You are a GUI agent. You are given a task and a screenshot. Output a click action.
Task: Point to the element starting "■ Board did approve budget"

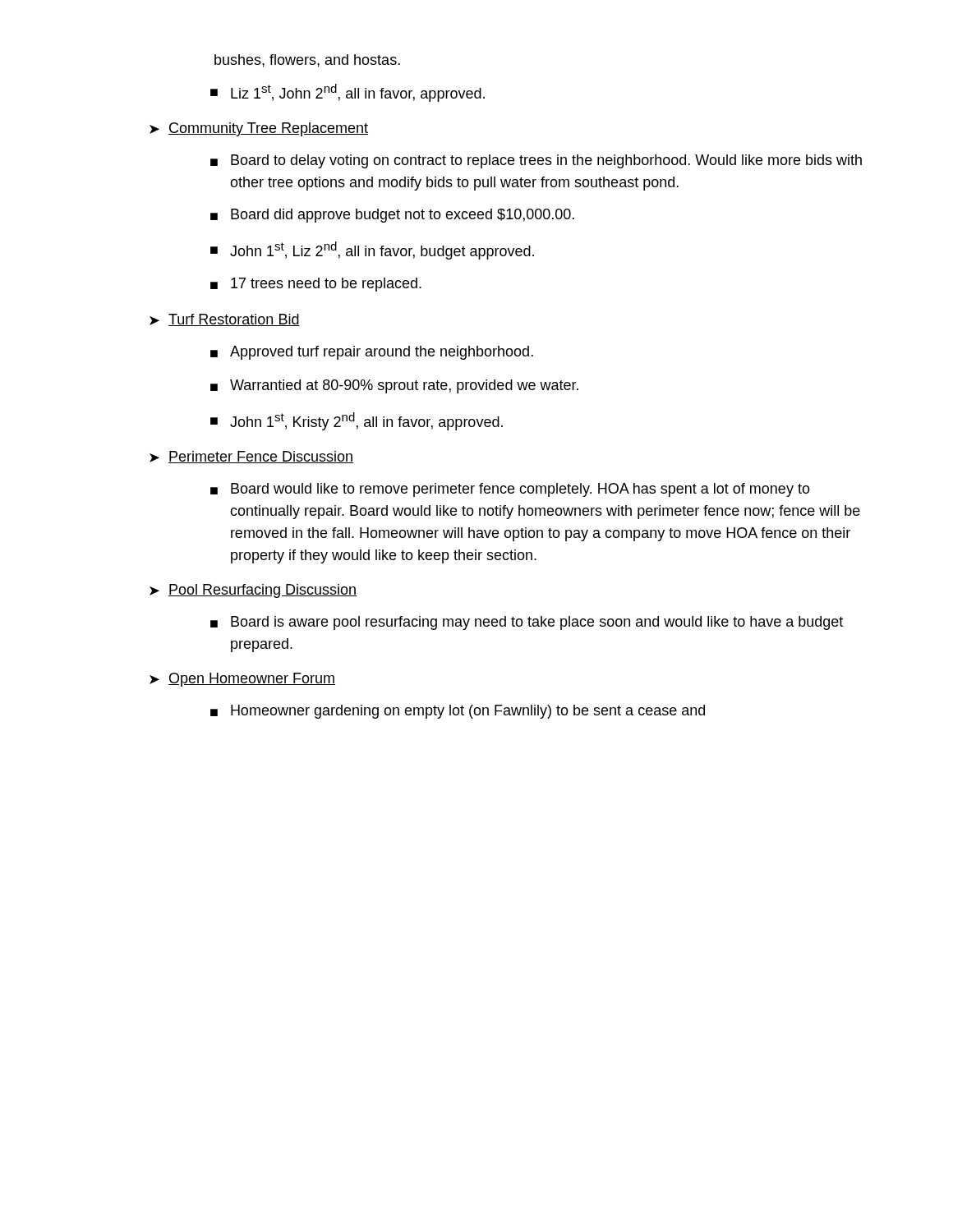coord(540,216)
